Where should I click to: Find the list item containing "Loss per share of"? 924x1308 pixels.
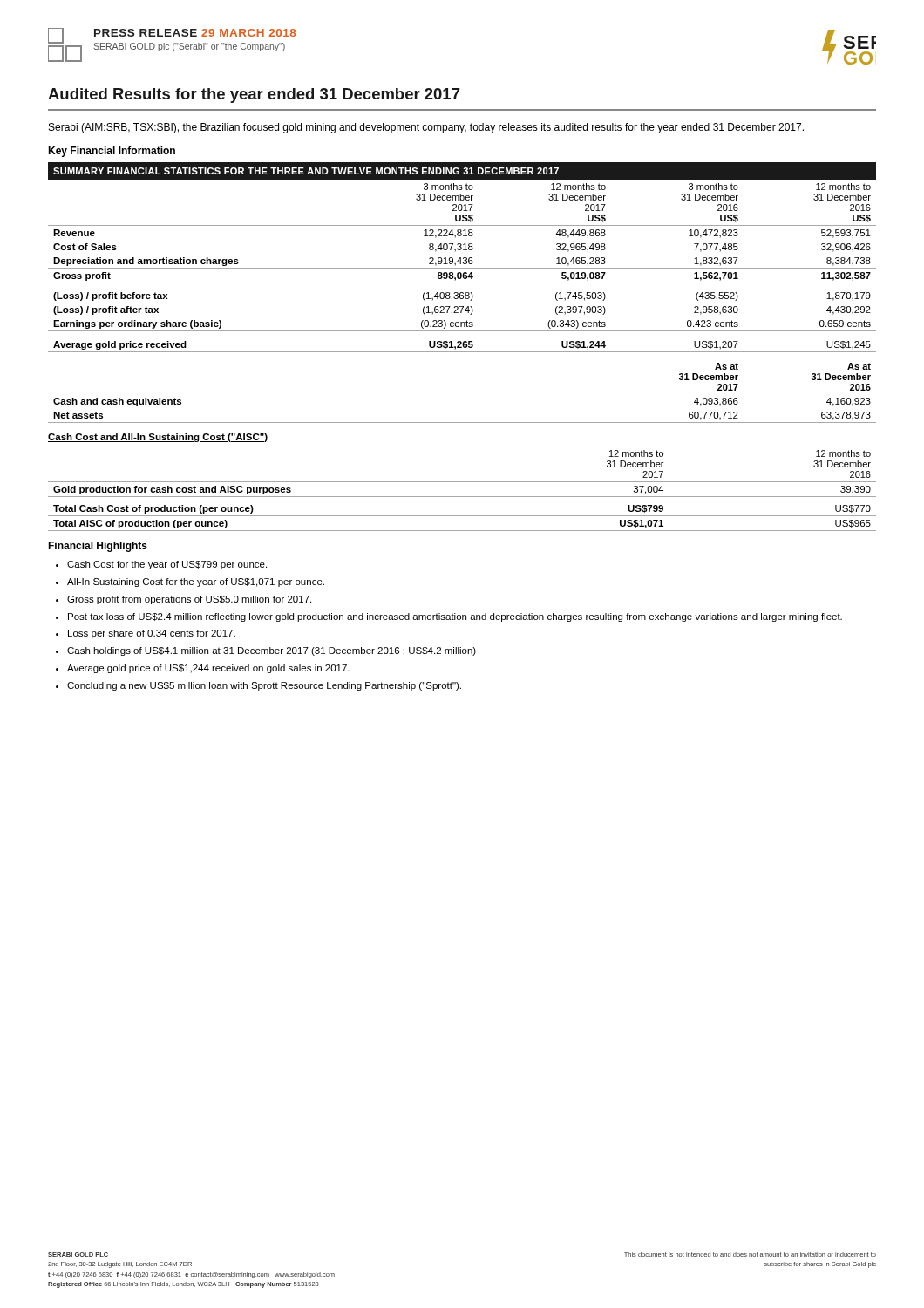click(x=152, y=633)
